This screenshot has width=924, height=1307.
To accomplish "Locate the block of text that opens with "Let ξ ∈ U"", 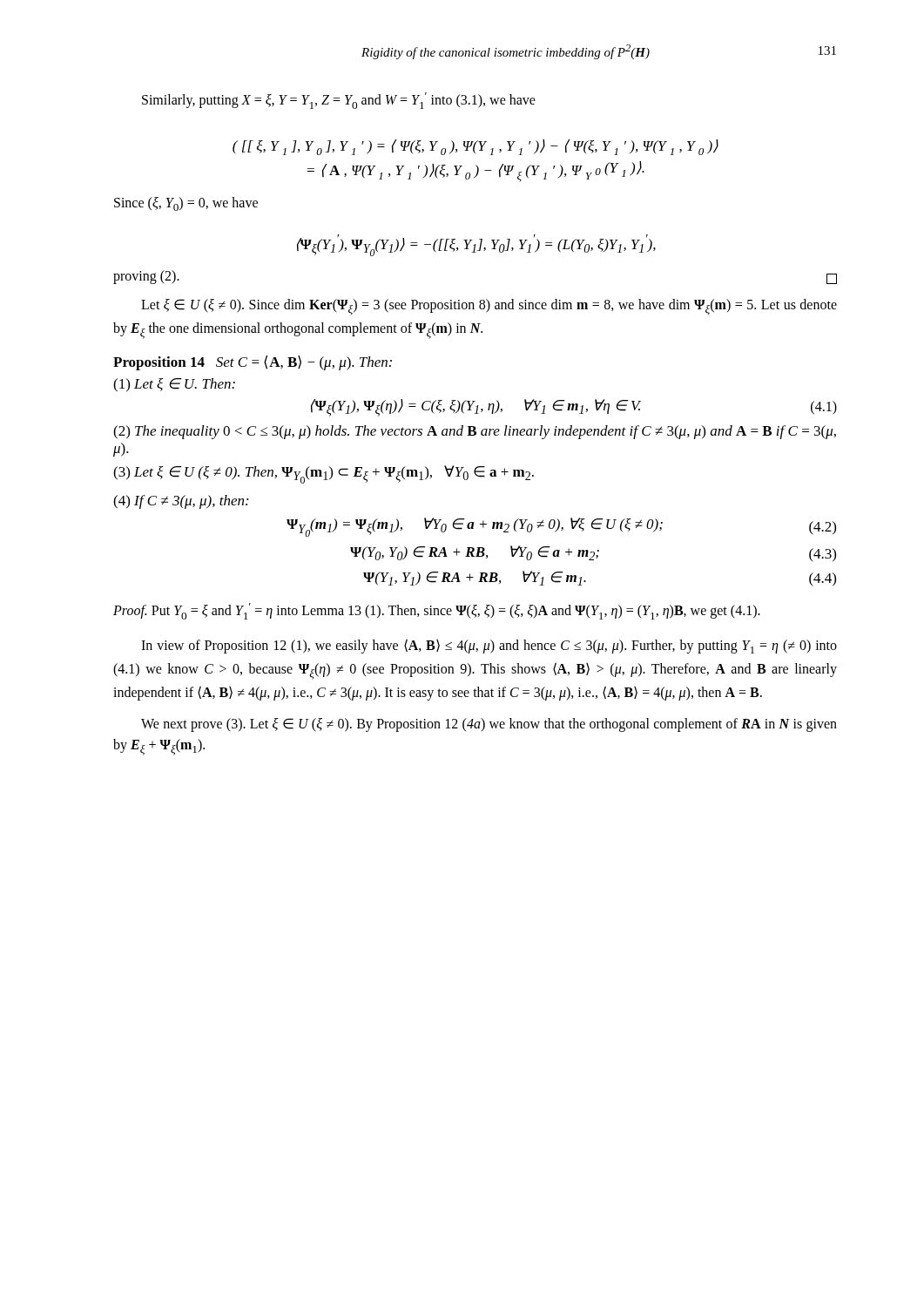I will [475, 318].
